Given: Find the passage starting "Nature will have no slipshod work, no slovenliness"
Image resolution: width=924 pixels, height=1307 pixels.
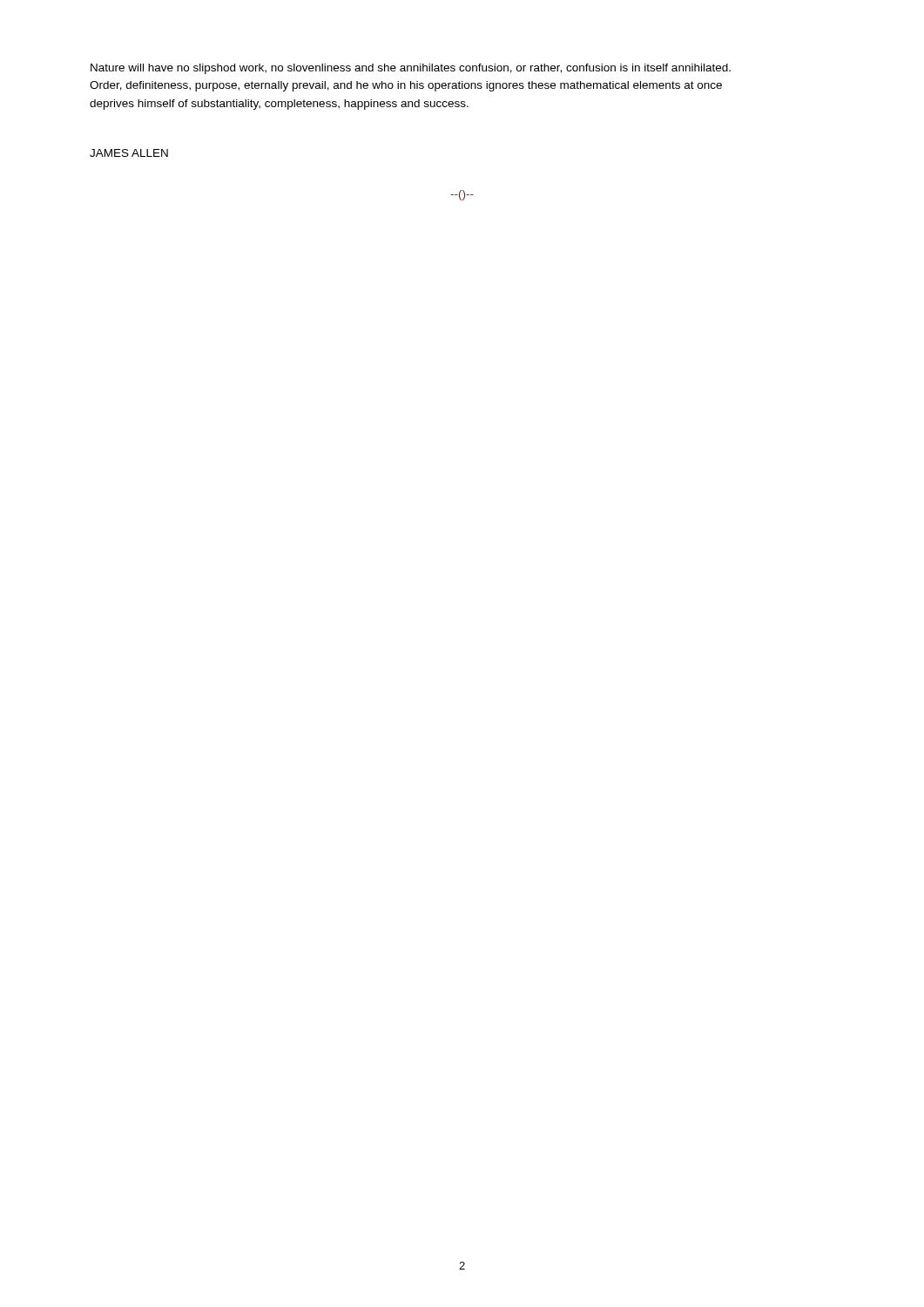Looking at the screenshot, I should pos(411,85).
